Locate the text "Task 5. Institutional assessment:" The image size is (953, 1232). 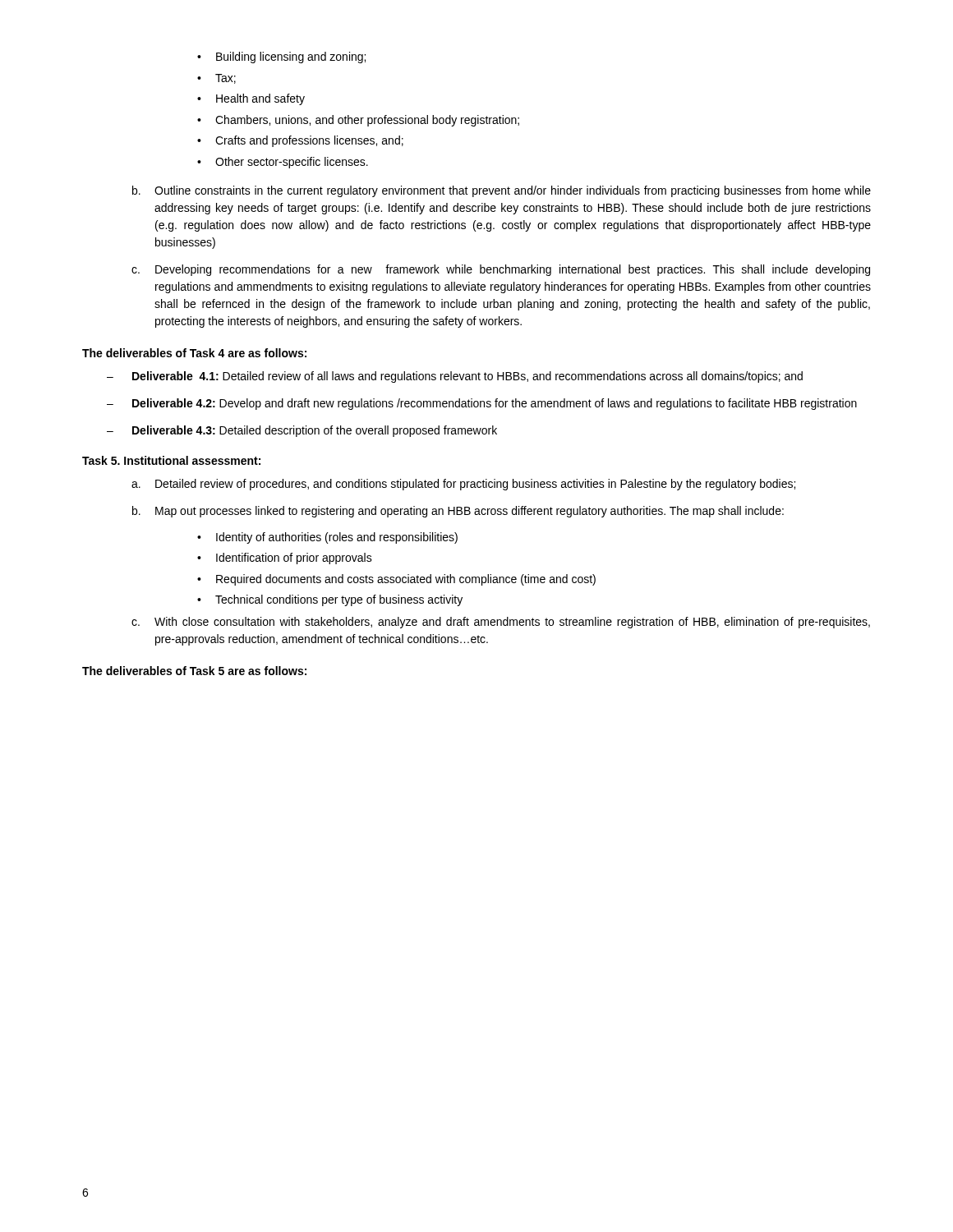tap(172, 460)
